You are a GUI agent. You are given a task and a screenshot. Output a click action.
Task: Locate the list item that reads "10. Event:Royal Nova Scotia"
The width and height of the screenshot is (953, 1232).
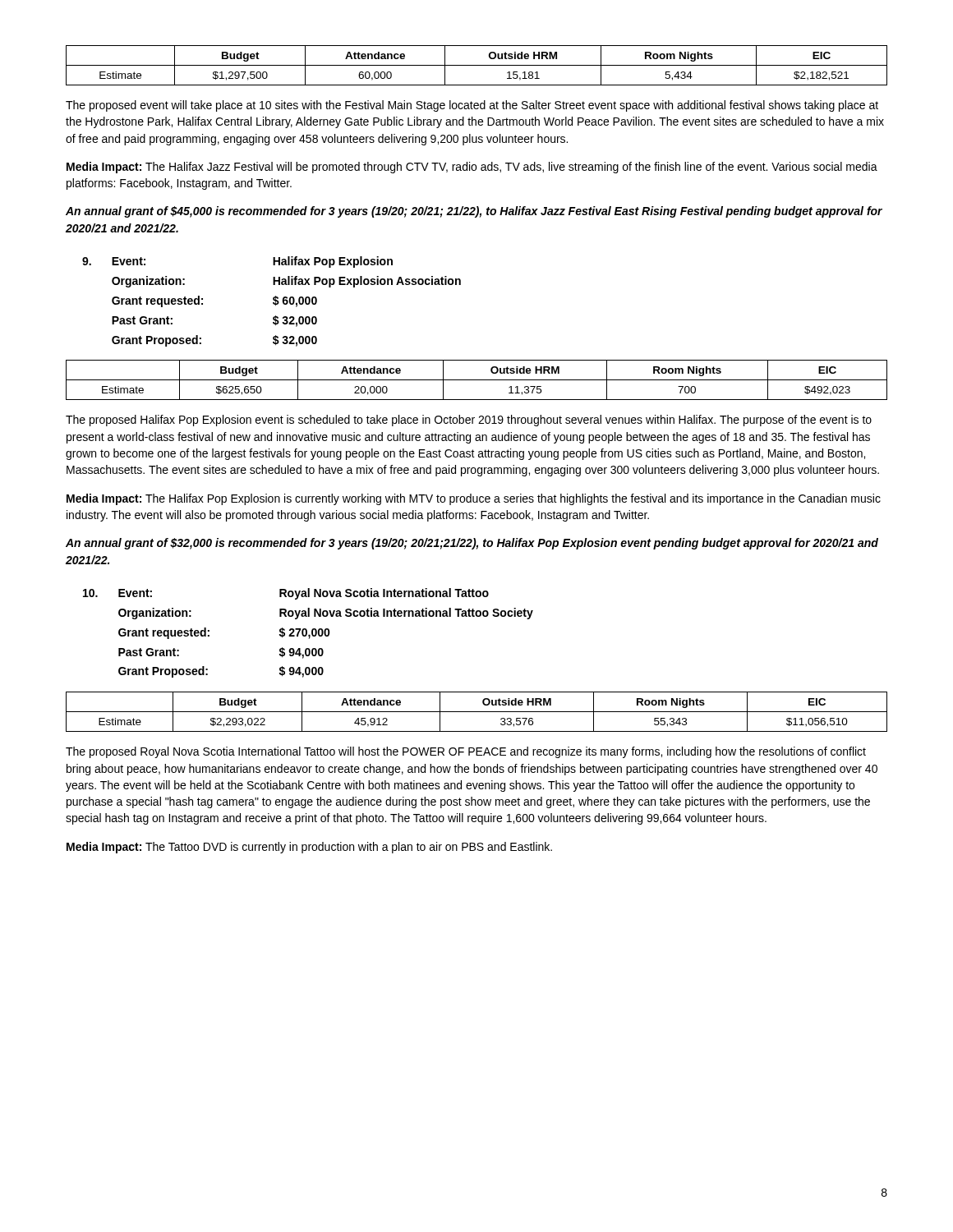click(x=321, y=633)
